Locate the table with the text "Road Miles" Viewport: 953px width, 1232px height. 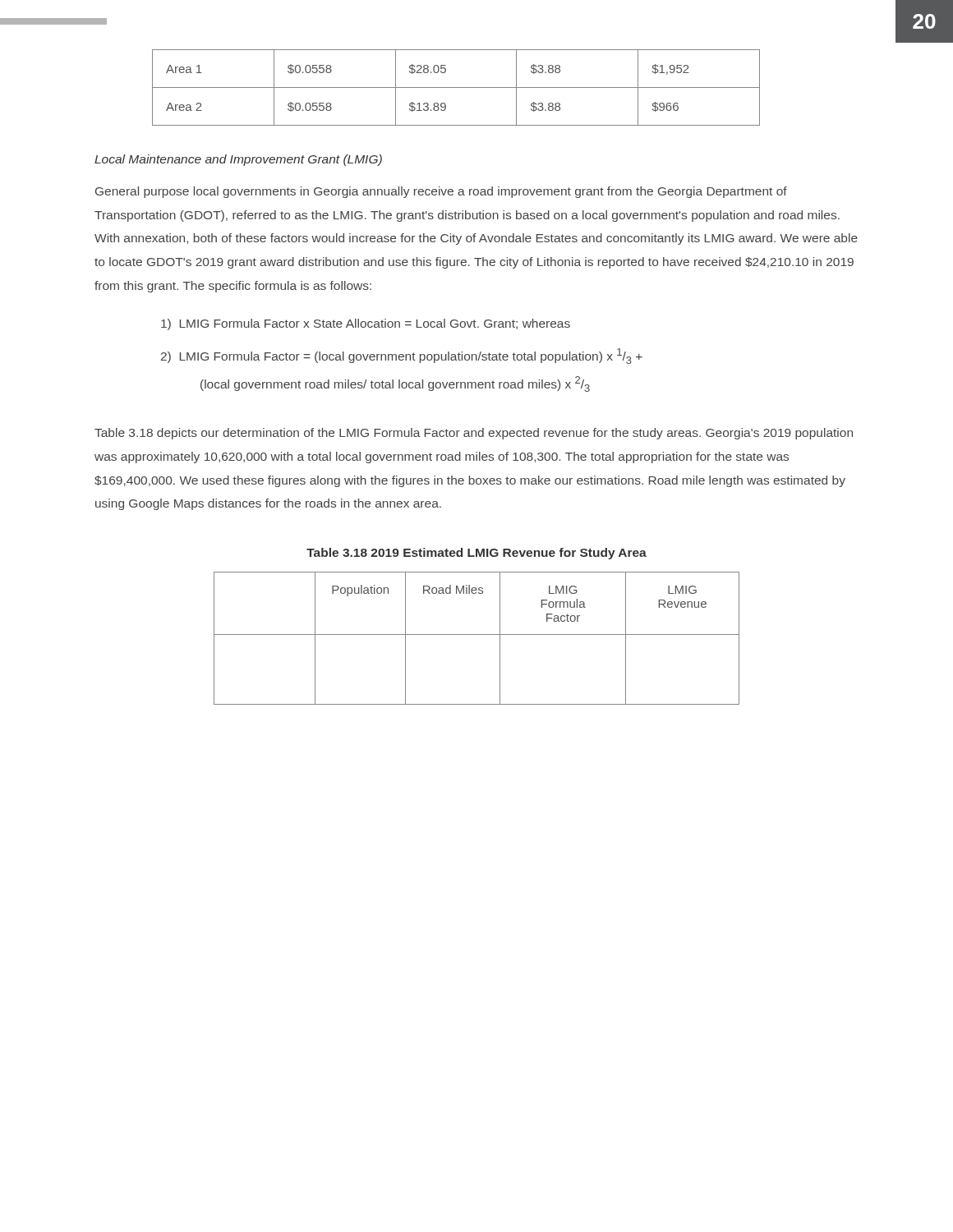tap(476, 638)
